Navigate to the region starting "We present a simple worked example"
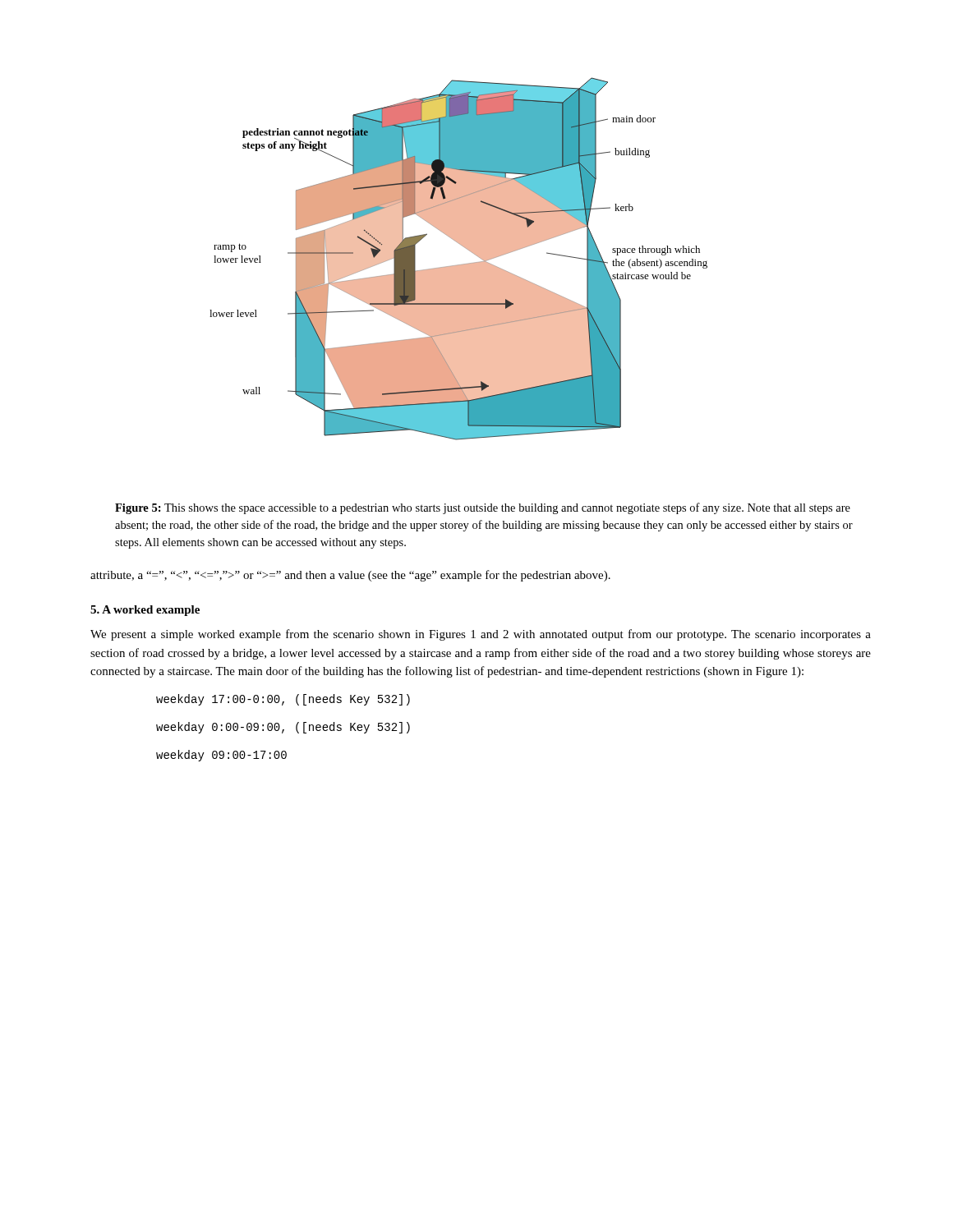The width and height of the screenshot is (953, 1232). coord(481,653)
